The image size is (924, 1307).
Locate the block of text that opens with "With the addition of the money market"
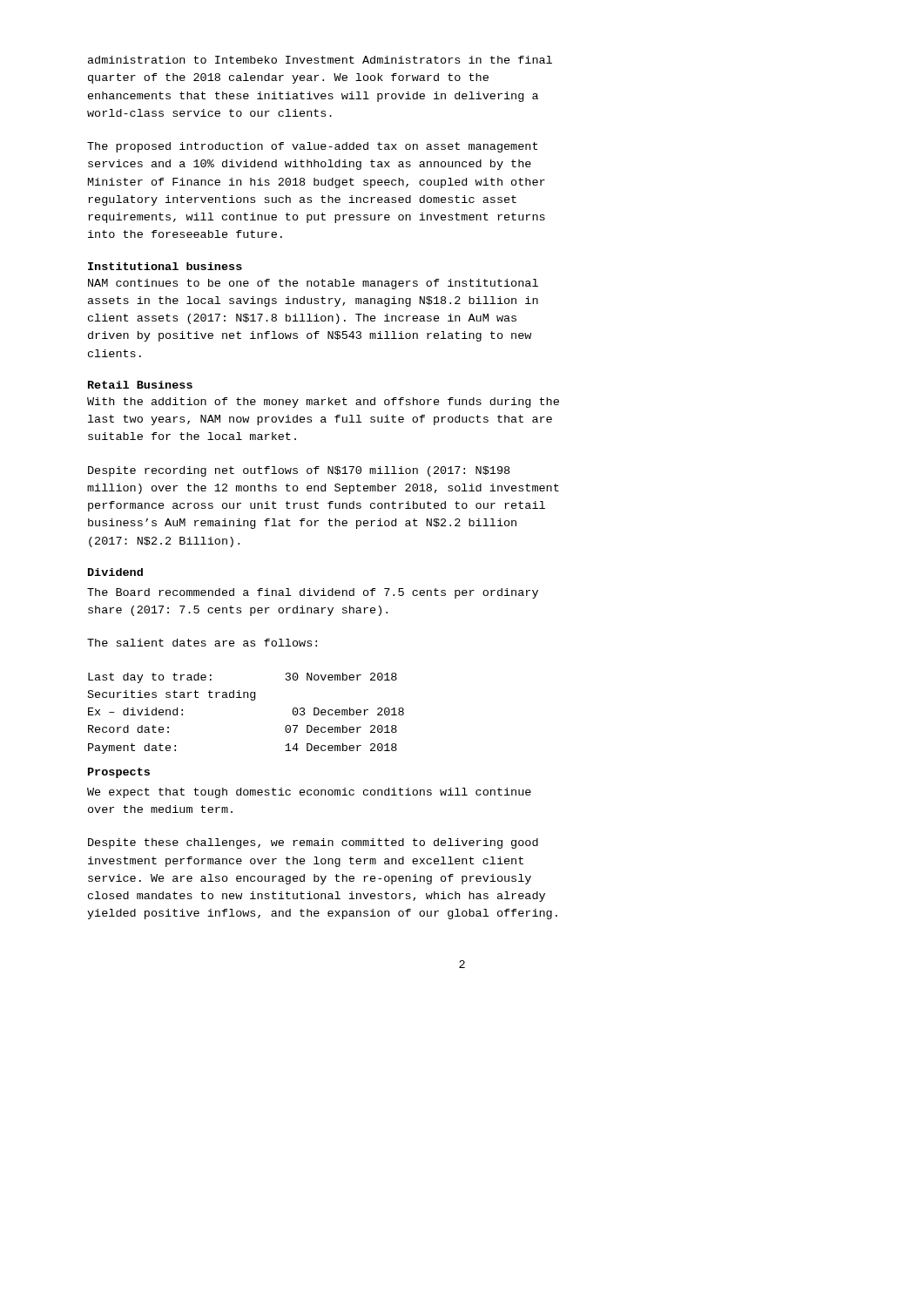[x=323, y=420]
